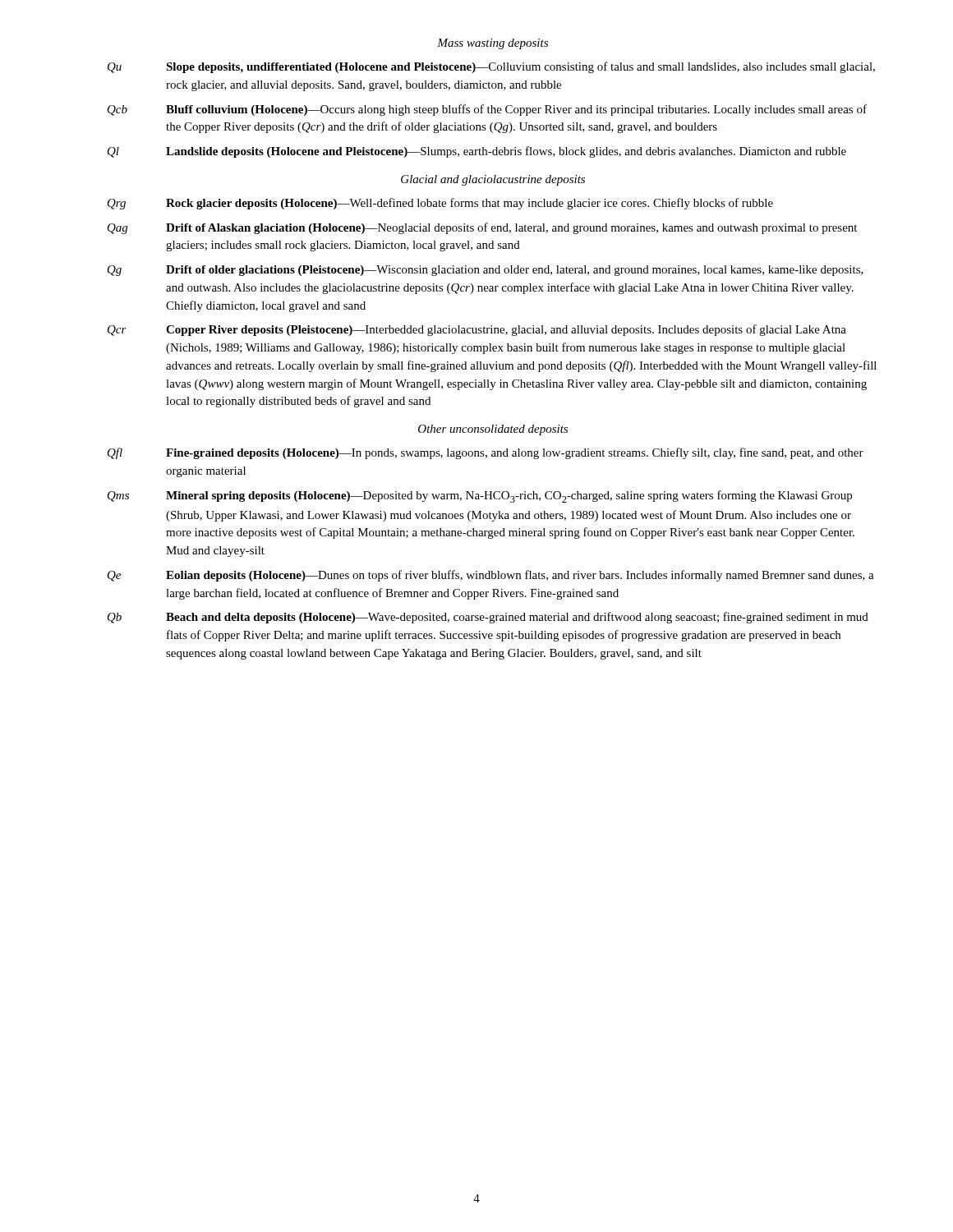The height and width of the screenshot is (1232, 953).
Task: Locate the list item with the text "Qrg Rock glacier deposits"
Action: pyautogui.click(x=493, y=203)
